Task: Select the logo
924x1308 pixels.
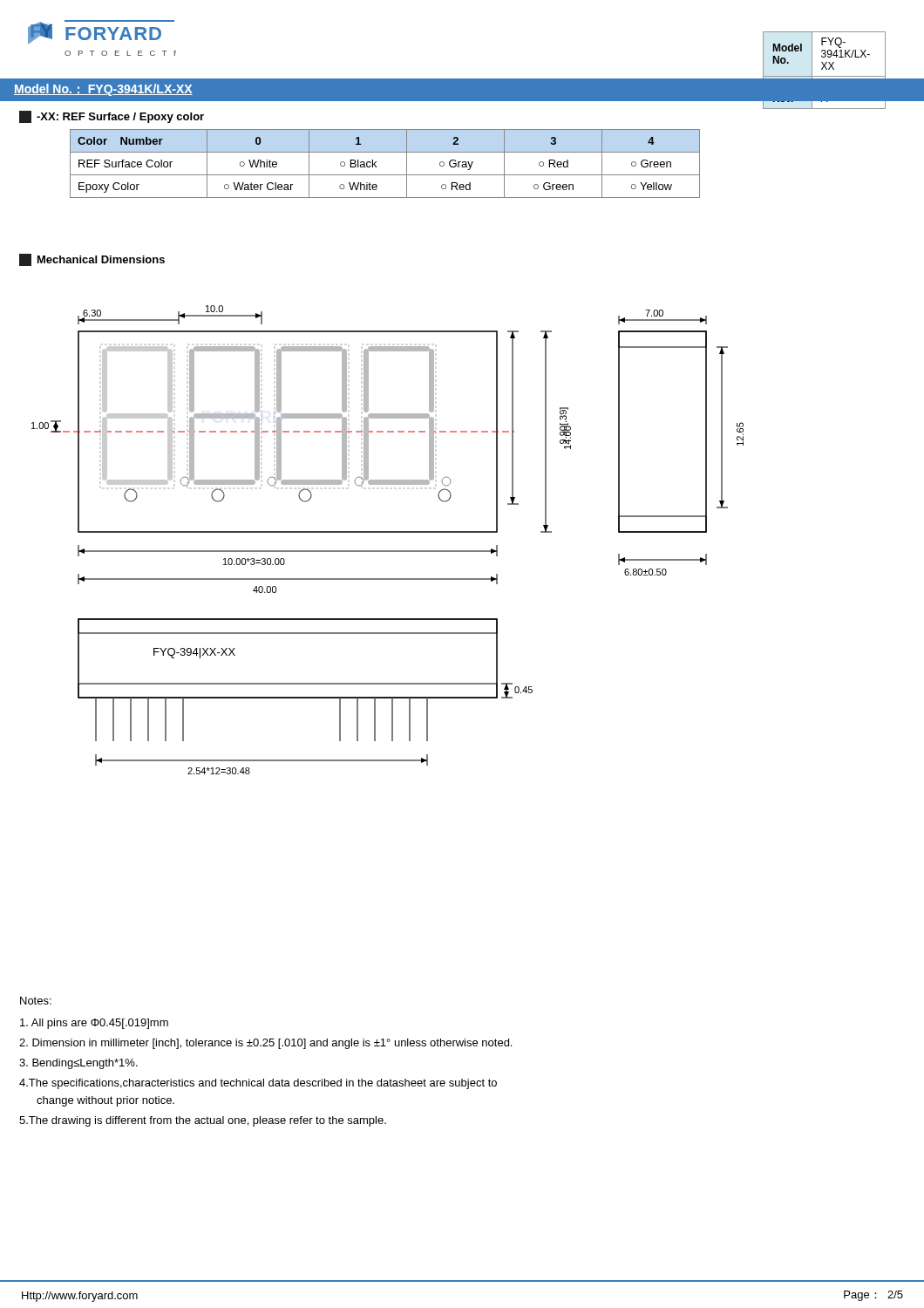Action: [98, 42]
